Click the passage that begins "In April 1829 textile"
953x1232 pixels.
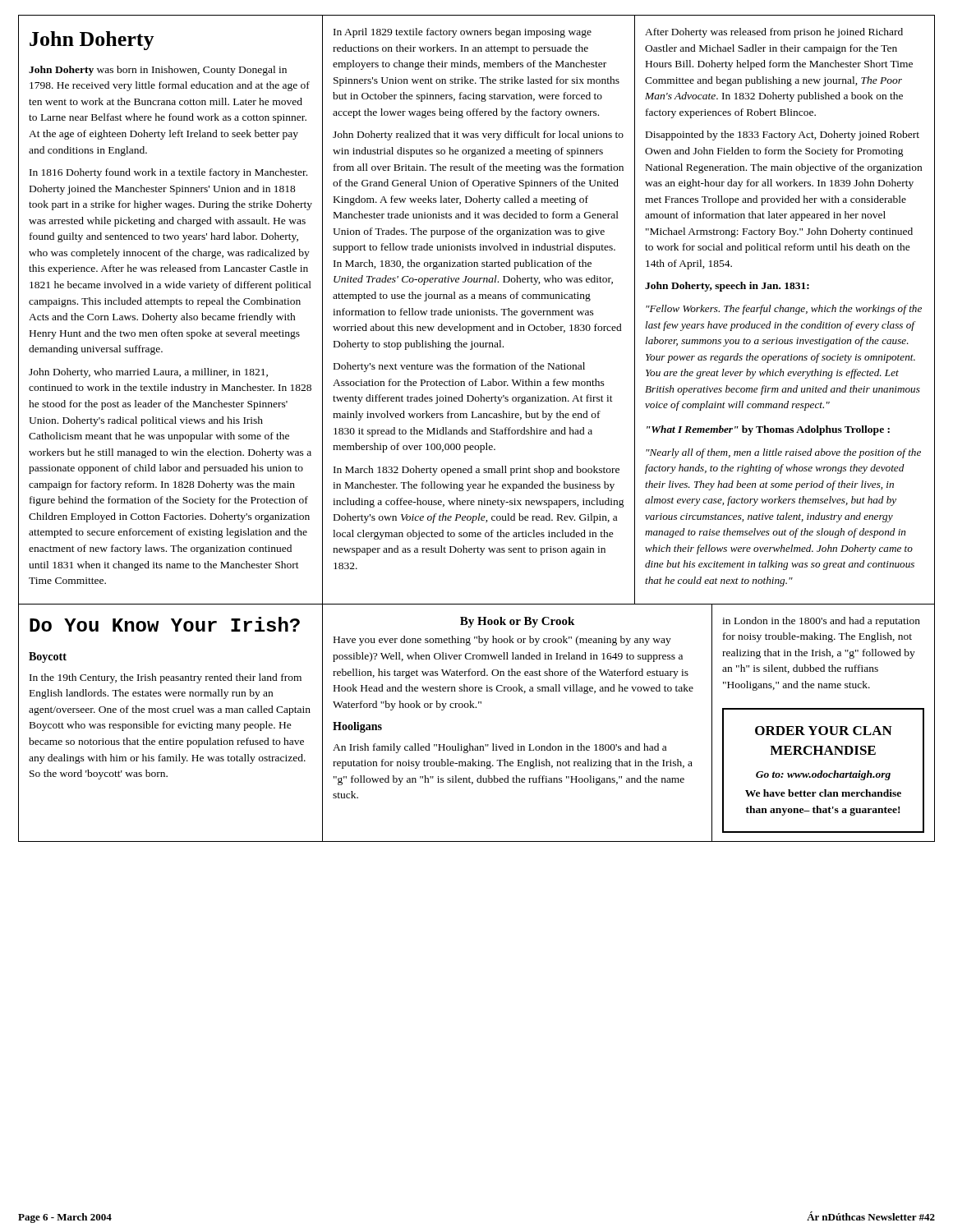479,299
